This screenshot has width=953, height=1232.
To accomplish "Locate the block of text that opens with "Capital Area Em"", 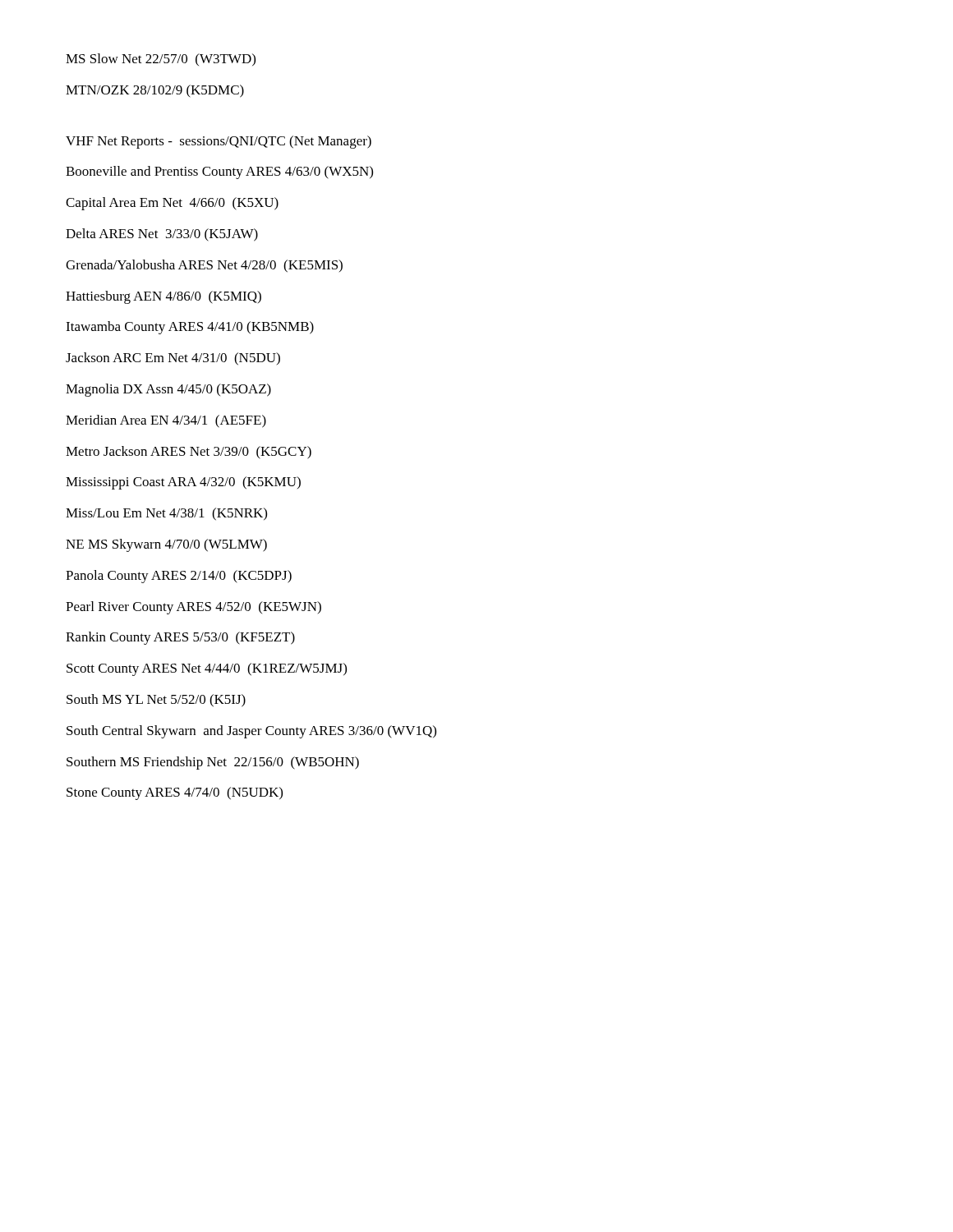I will (172, 203).
